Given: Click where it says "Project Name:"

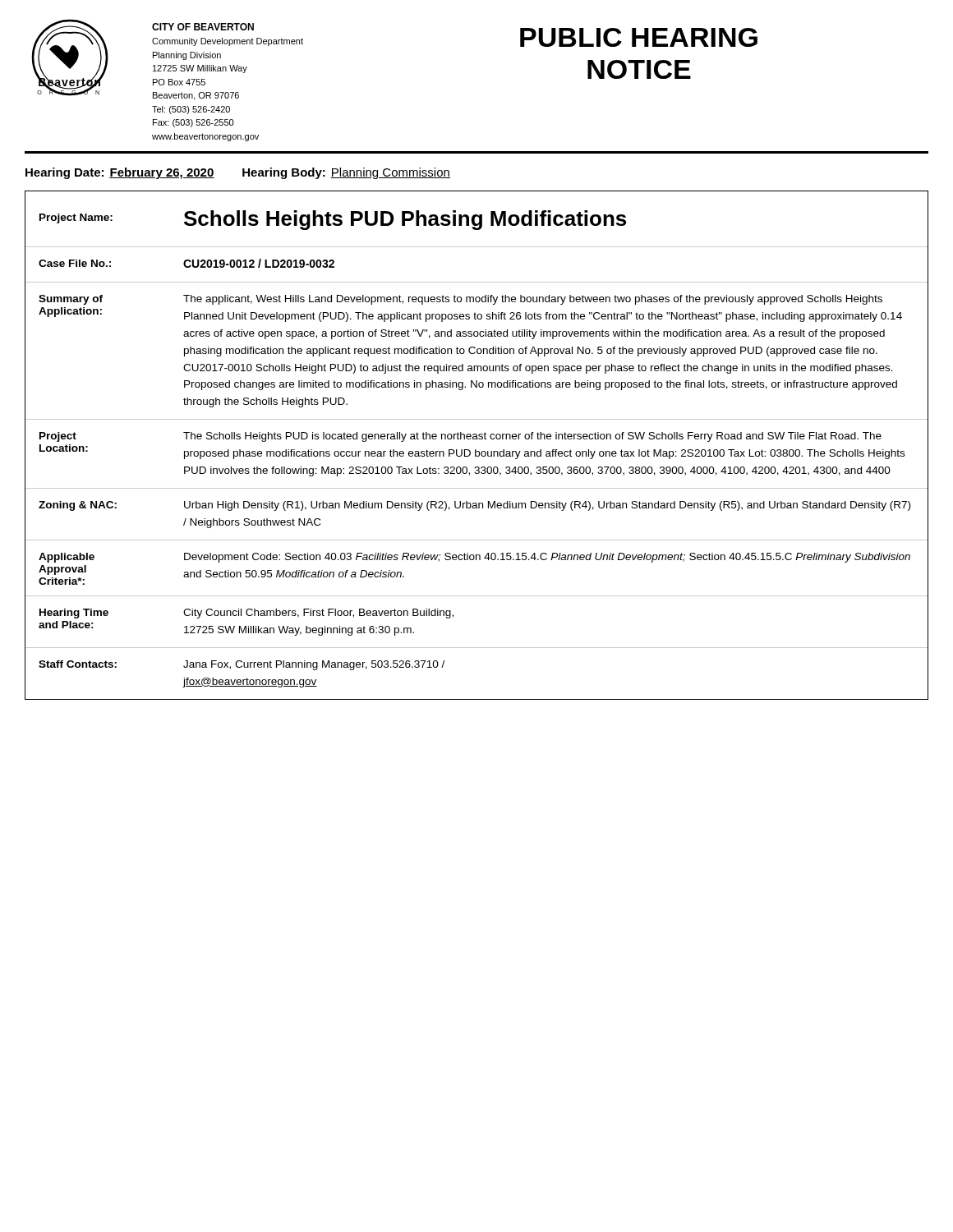Looking at the screenshot, I should 76,217.
